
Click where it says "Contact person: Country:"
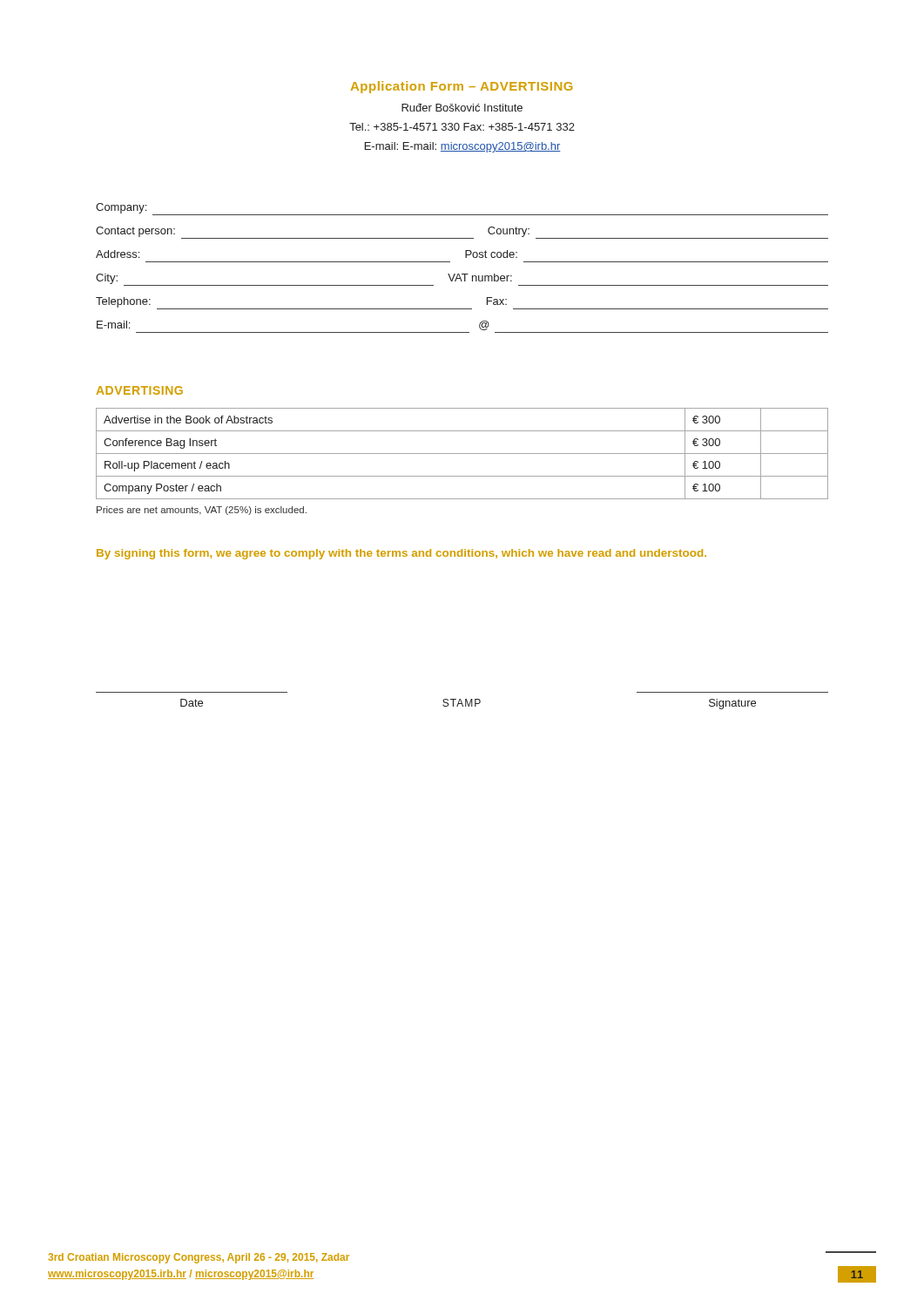click(x=462, y=231)
